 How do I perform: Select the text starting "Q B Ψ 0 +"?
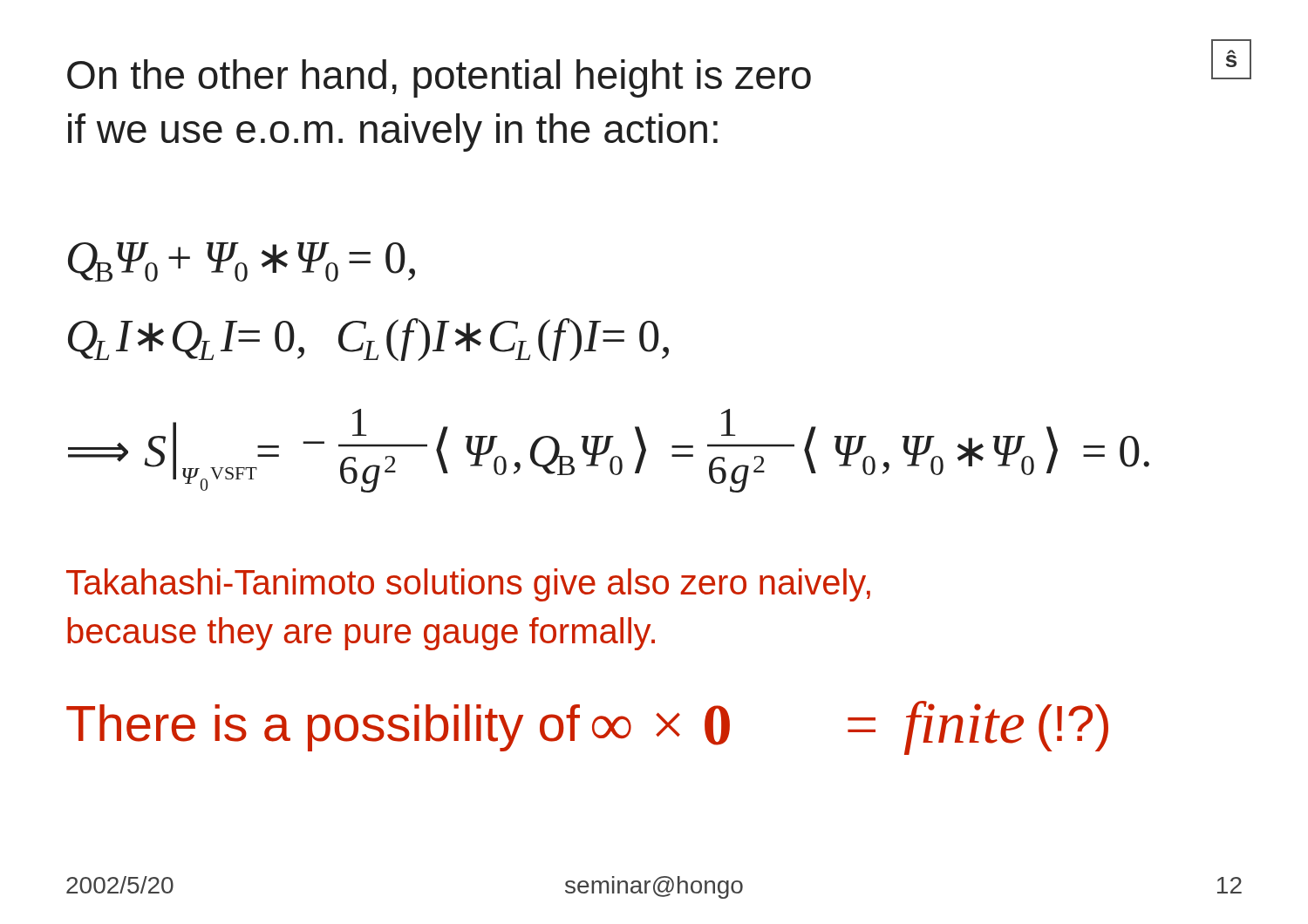(654, 375)
